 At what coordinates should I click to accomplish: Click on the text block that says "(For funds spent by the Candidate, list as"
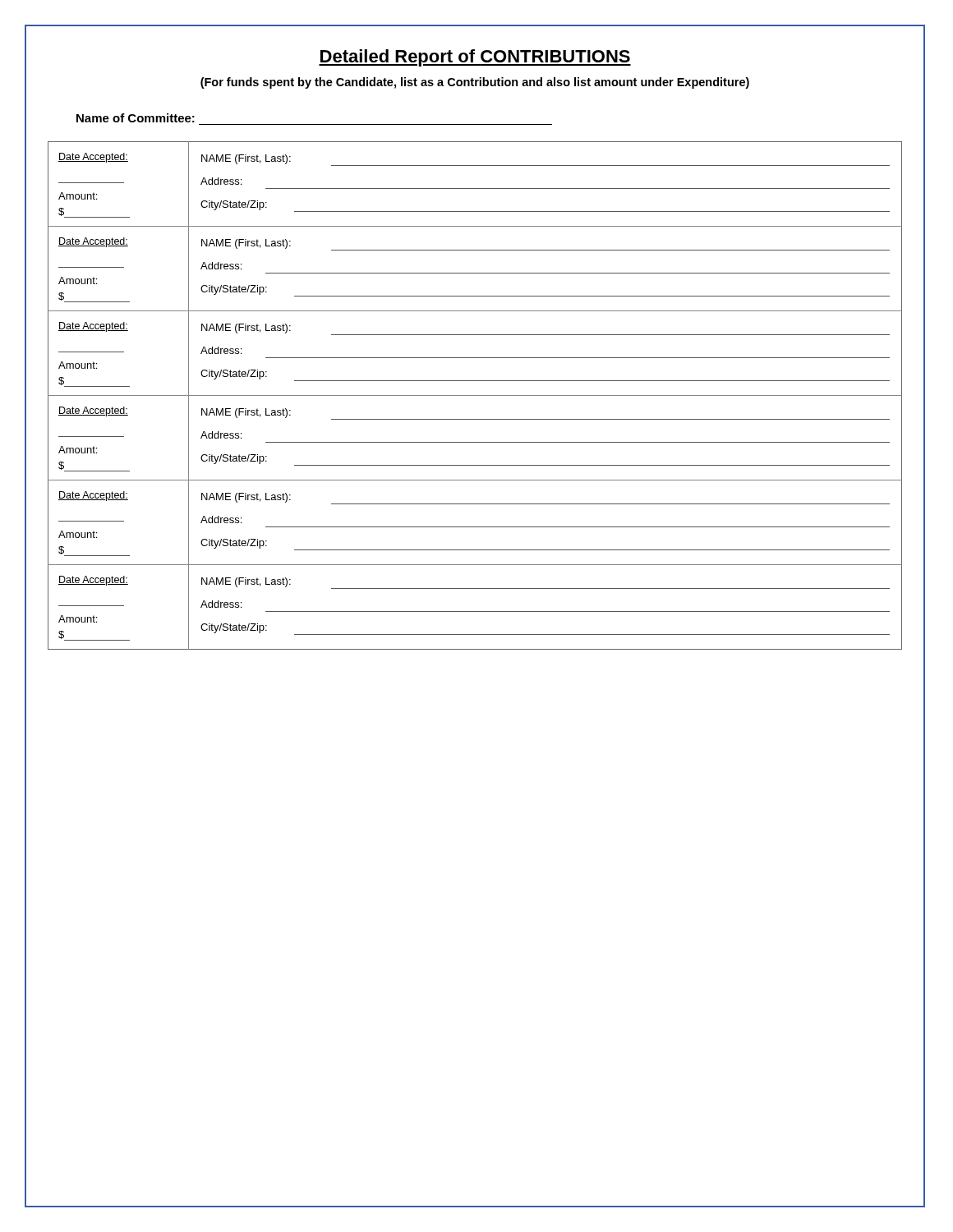[475, 82]
